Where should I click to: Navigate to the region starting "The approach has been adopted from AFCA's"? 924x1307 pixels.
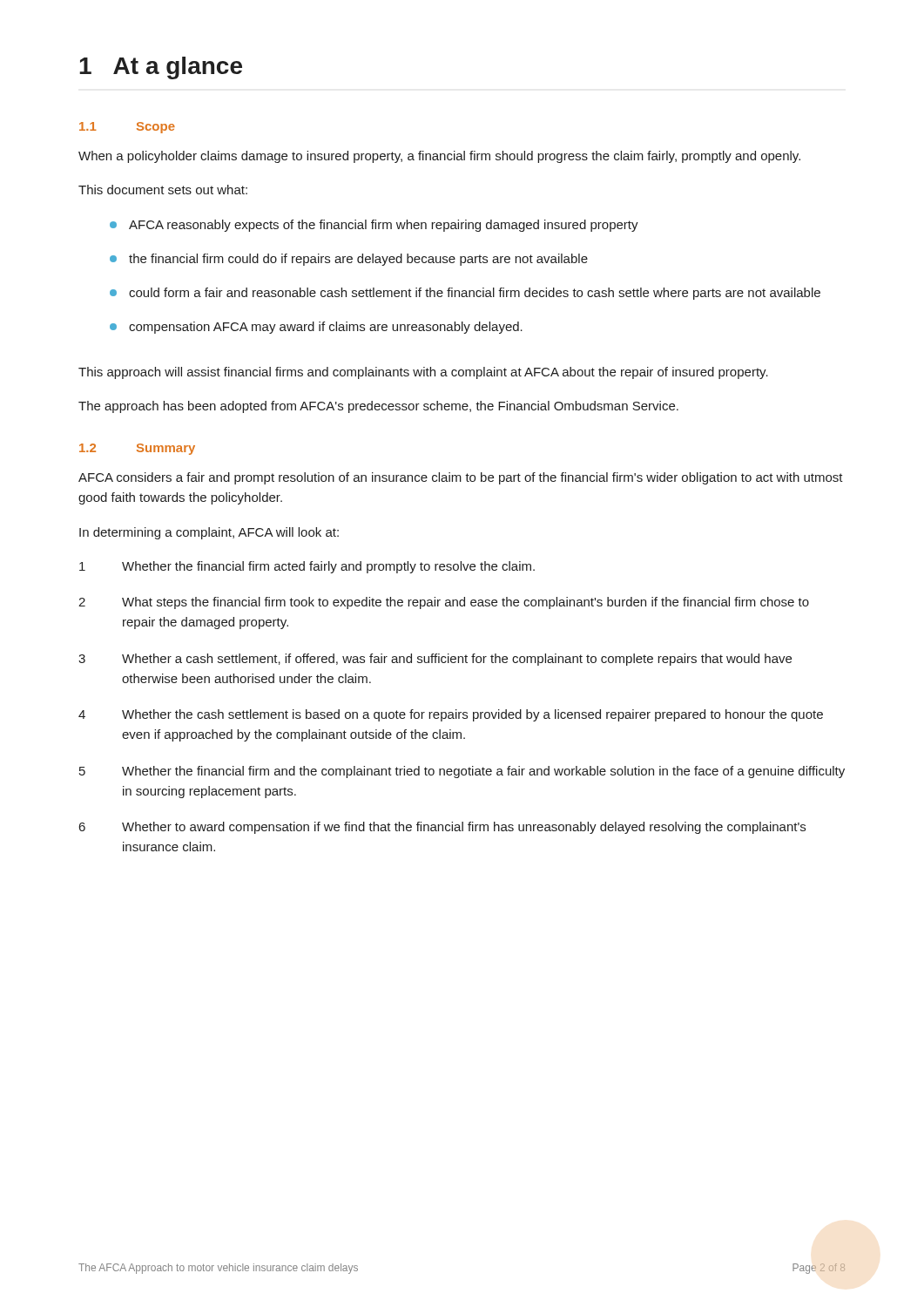click(462, 405)
